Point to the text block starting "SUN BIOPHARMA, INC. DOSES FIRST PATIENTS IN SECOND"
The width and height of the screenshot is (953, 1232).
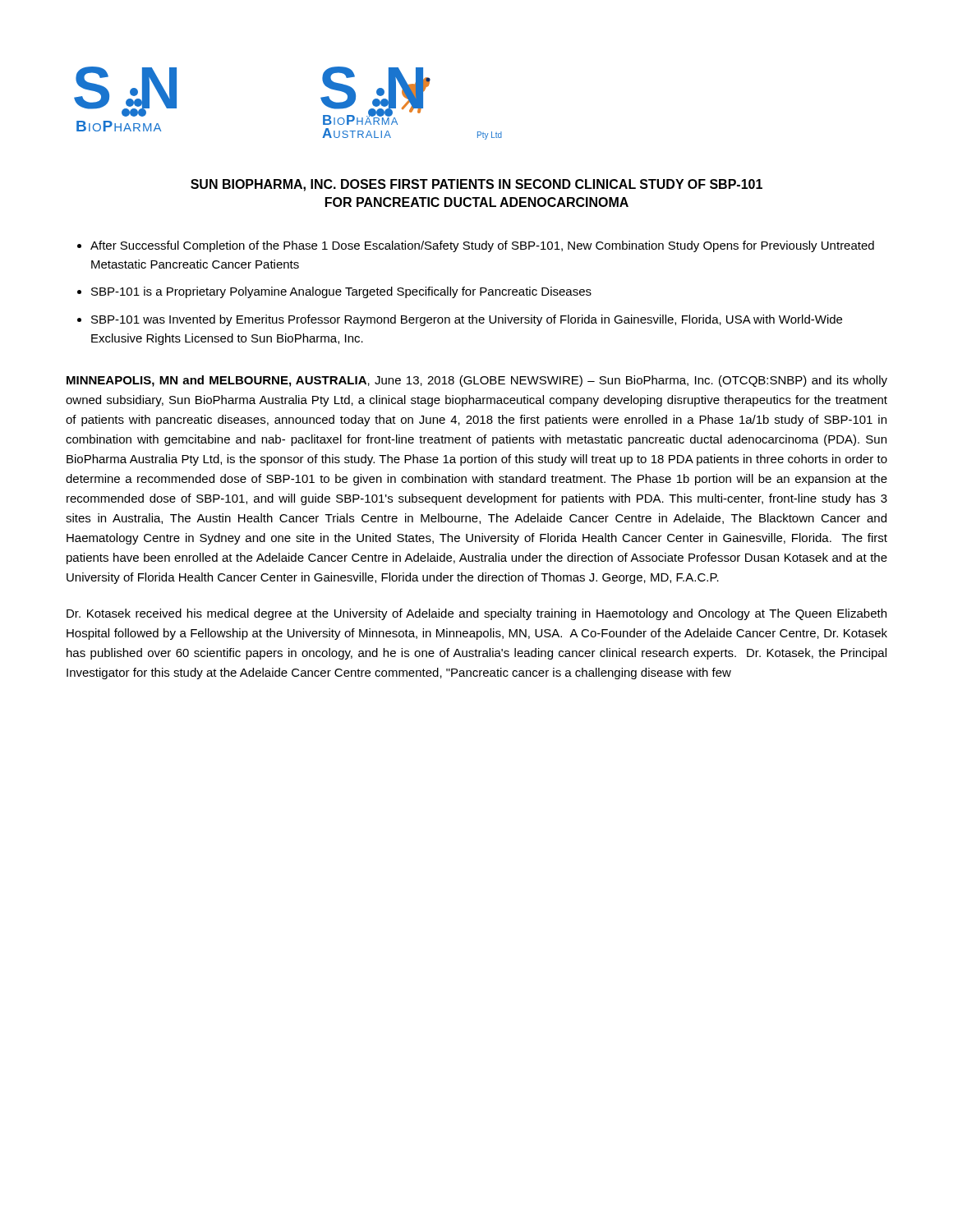pyautogui.click(x=476, y=194)
